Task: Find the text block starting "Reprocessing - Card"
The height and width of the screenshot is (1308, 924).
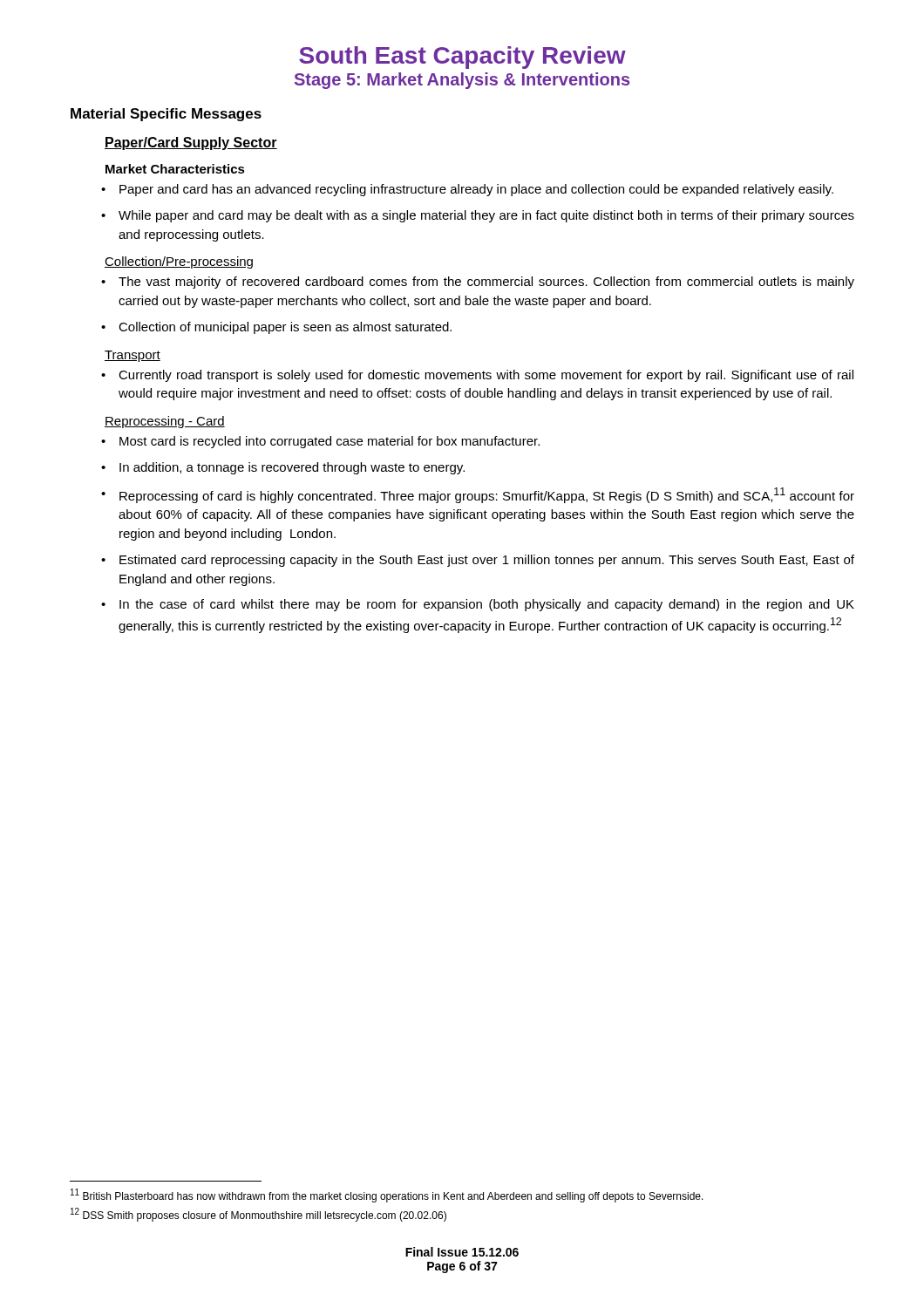Action: 165,421
